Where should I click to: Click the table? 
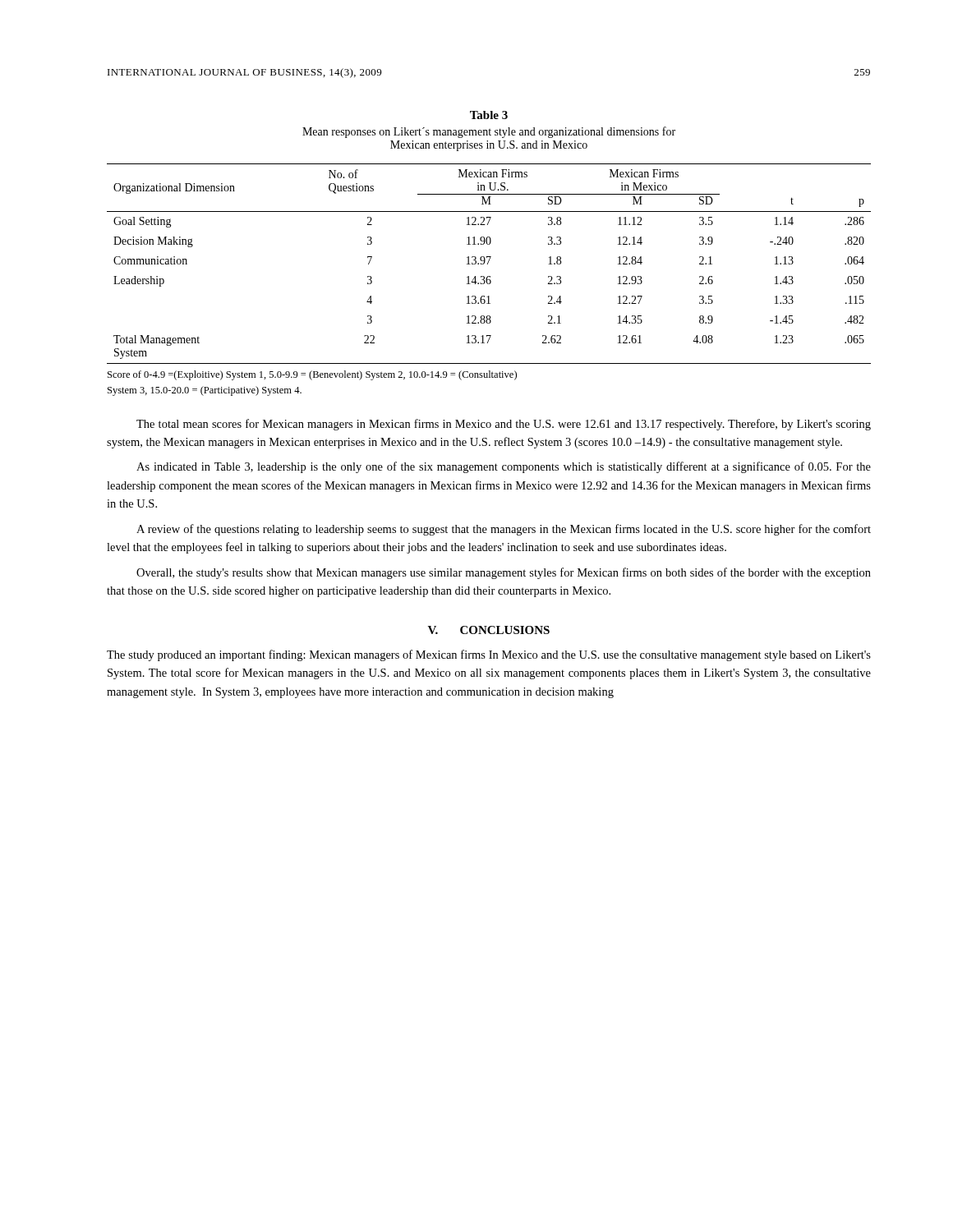[x=489, y=264]
